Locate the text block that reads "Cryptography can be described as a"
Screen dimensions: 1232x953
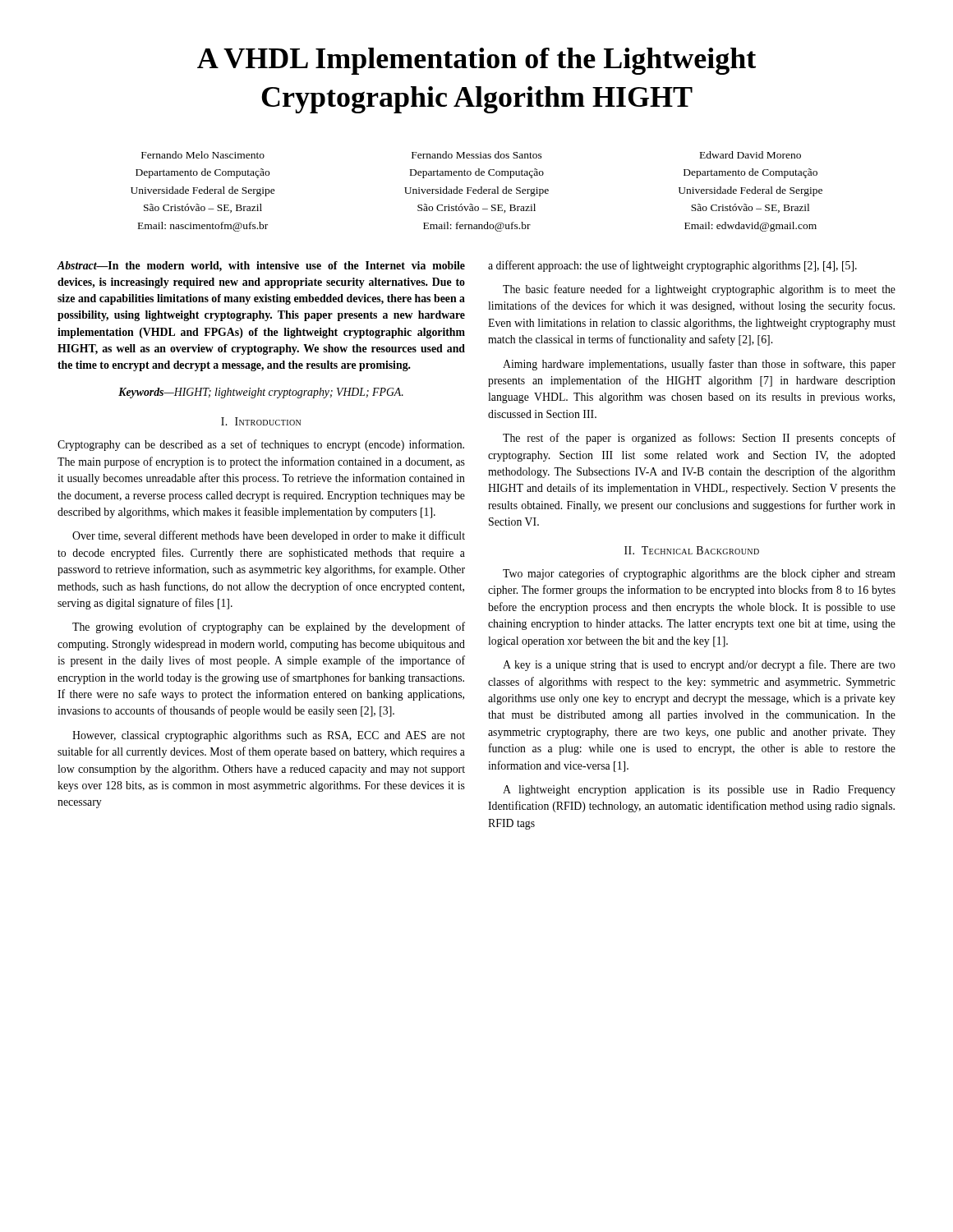click(x=261, y=479)
